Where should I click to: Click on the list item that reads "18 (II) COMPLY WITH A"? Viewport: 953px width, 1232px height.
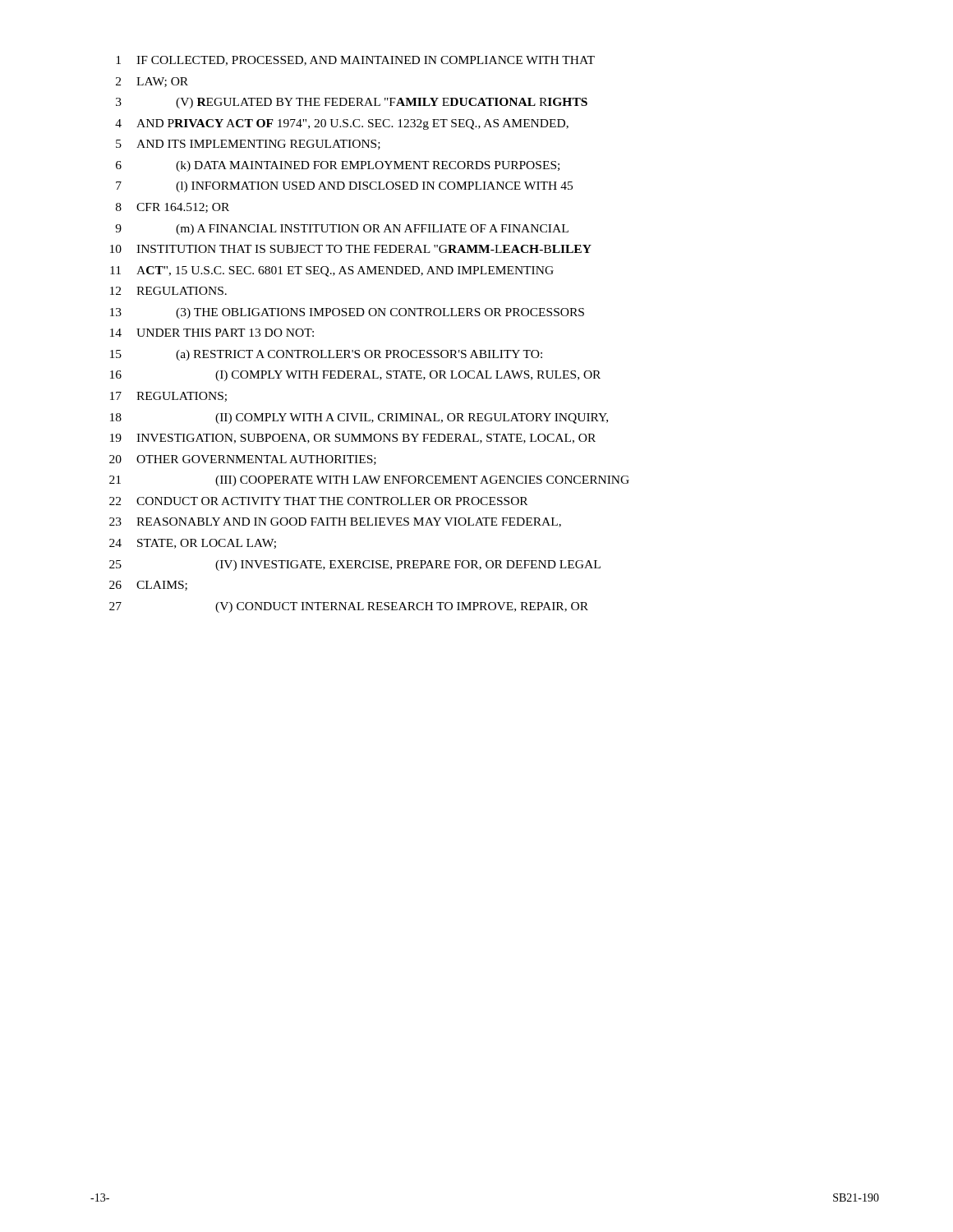pos(485,417)
